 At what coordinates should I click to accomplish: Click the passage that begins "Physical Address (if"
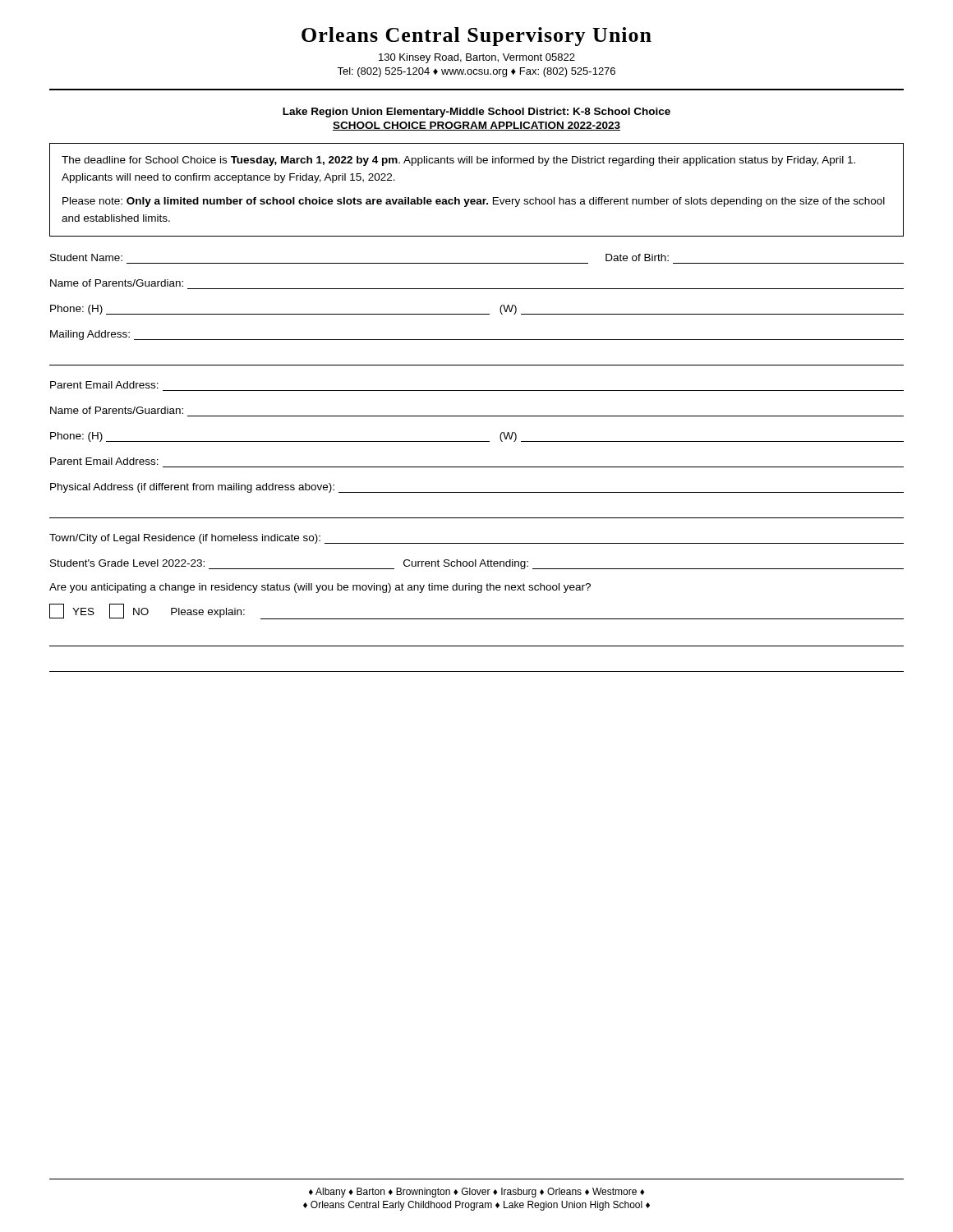476,485
